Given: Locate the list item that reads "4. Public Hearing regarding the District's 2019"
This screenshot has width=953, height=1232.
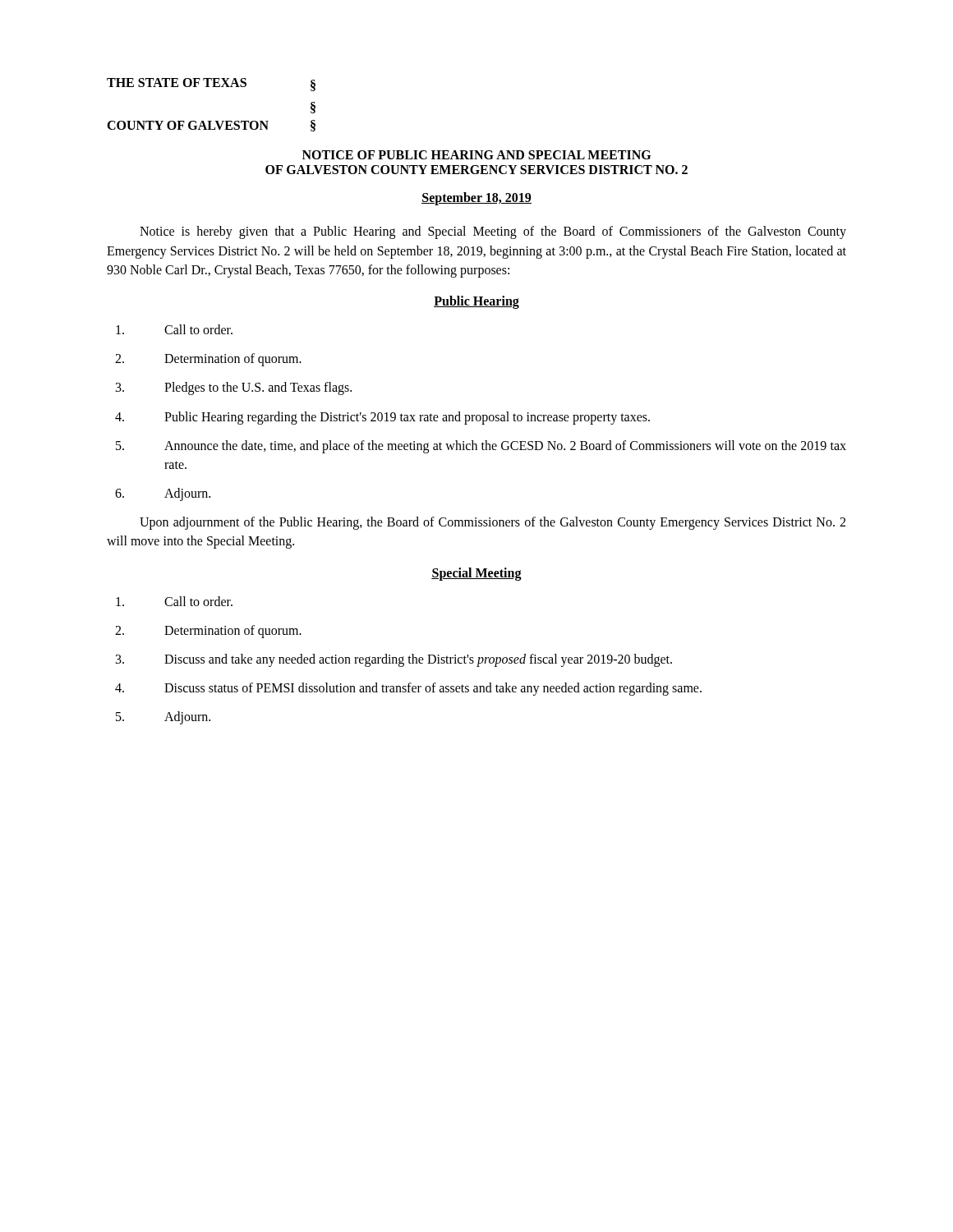Looking at the screenshot, I should coord(476,416).
